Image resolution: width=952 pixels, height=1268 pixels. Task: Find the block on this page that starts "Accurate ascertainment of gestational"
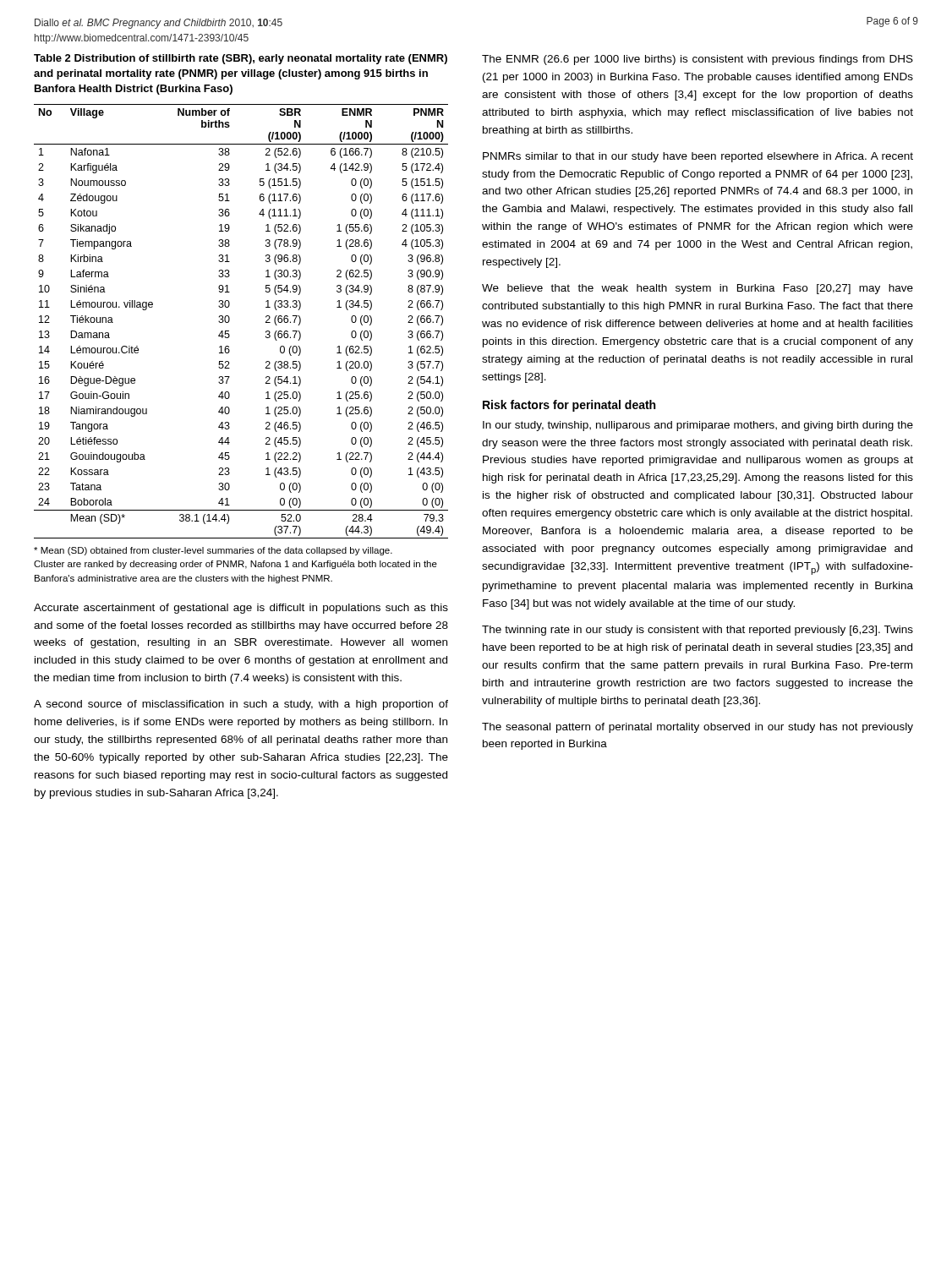point(241,642)
